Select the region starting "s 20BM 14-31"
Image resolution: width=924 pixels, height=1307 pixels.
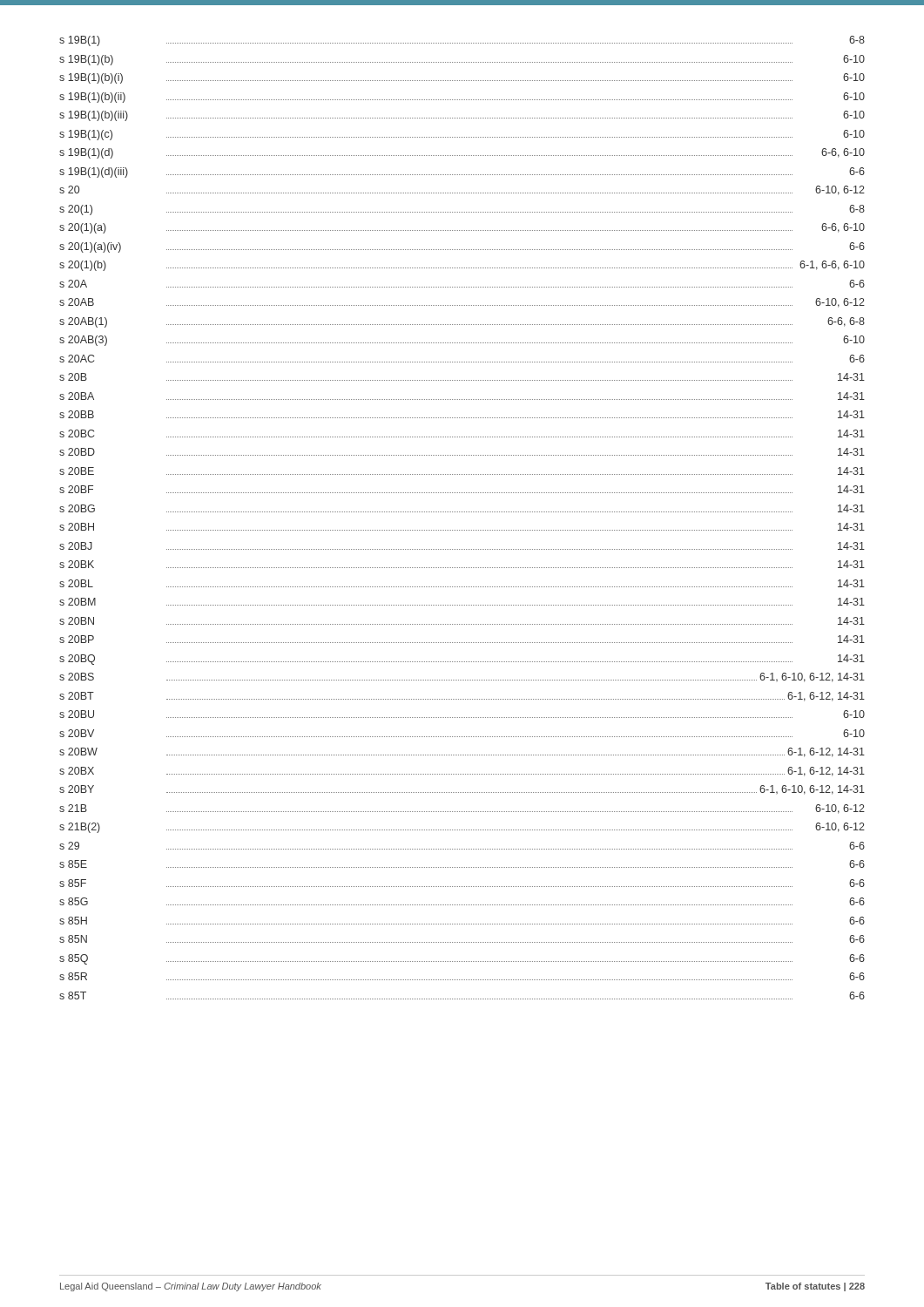[x=462, y=603]
